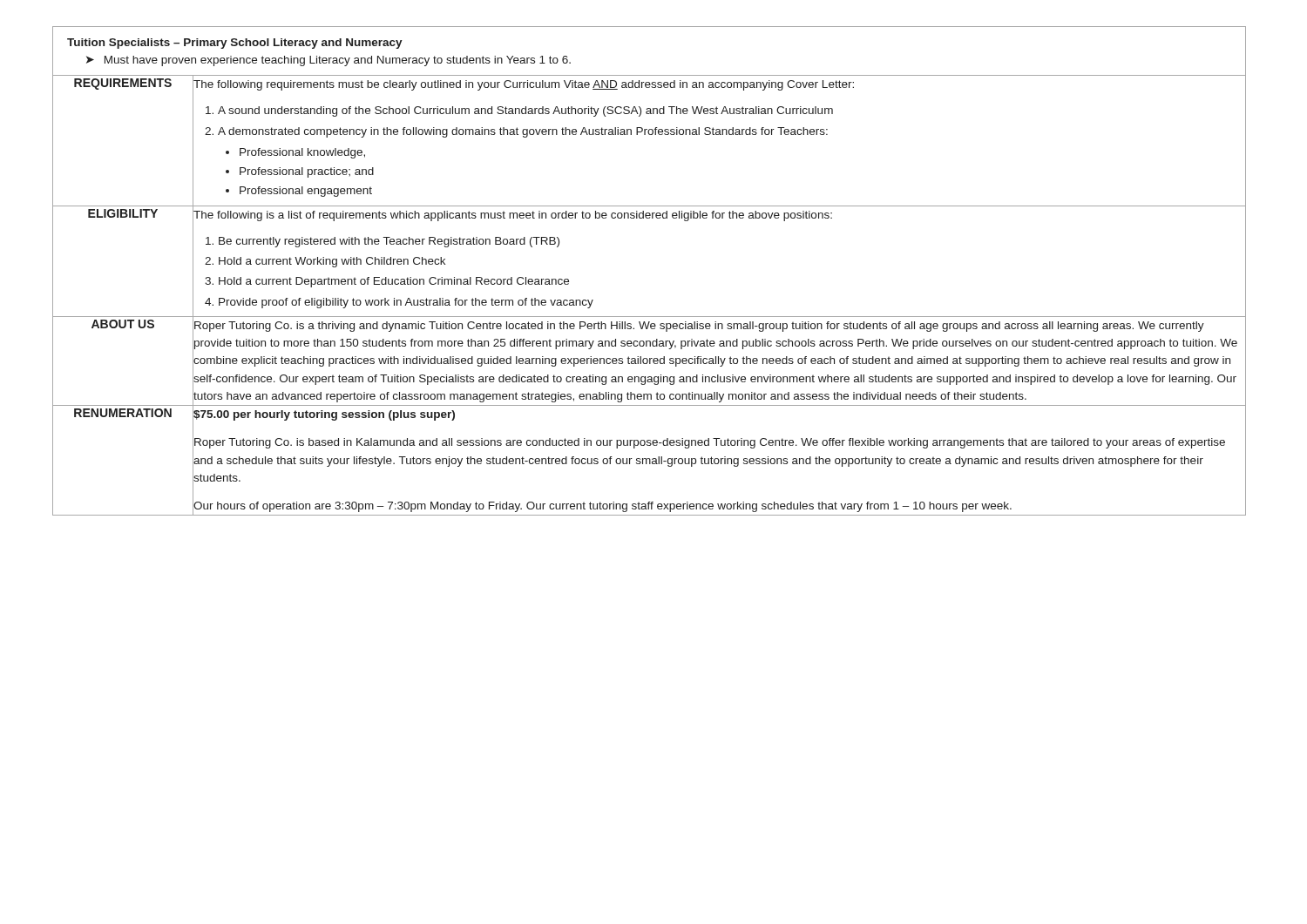Find the element starting "Professional engagement"
Screen dimensions: 924x1307
coord(305,190)
